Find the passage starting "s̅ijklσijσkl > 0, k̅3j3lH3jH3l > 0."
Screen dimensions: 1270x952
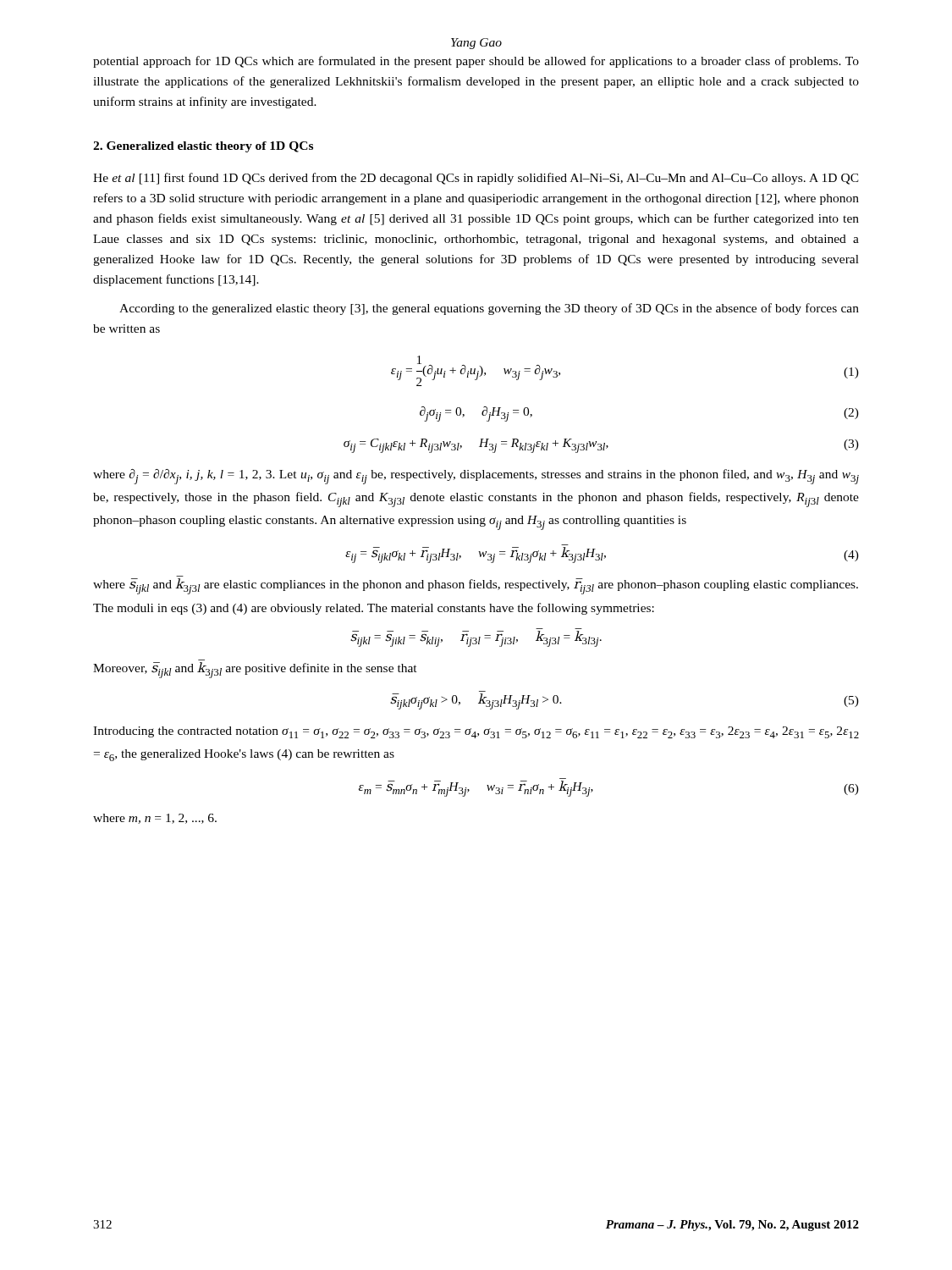pyautogui.click(x=418, y=701)
